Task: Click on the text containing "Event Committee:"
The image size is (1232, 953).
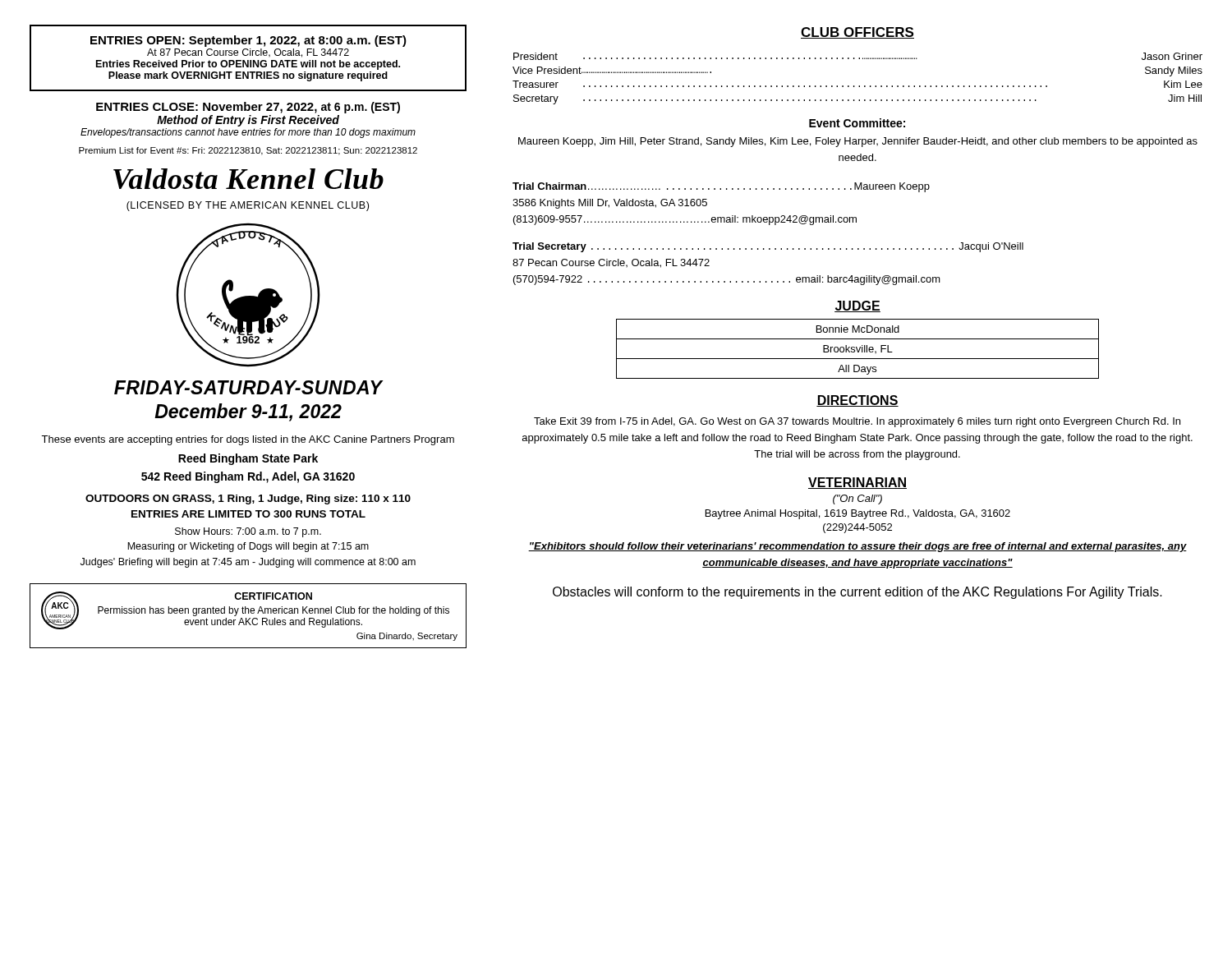Action: [857, 123]
